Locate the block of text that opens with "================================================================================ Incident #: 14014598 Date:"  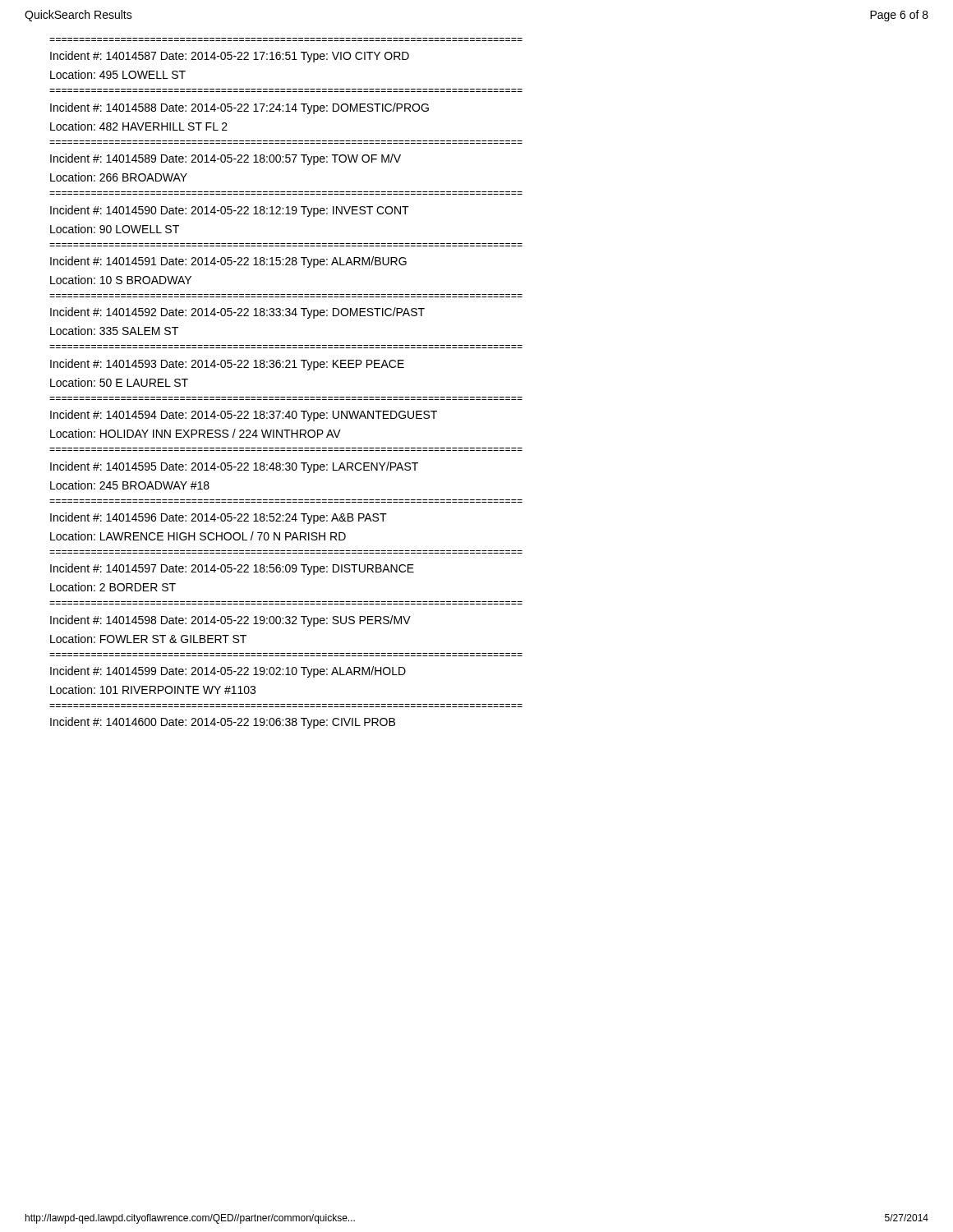[230, 621]
